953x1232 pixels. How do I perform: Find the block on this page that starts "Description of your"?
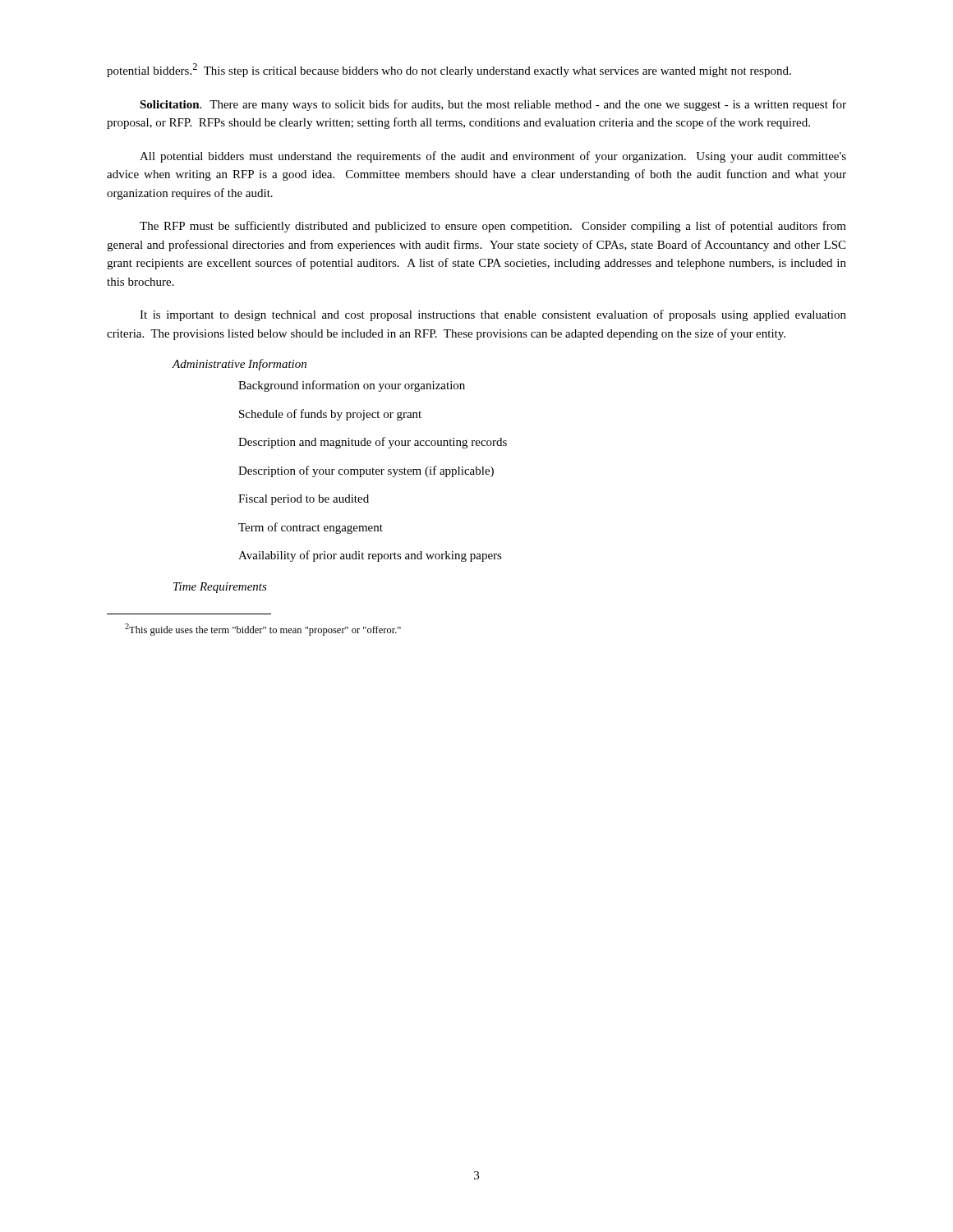(x=366, y=470)
